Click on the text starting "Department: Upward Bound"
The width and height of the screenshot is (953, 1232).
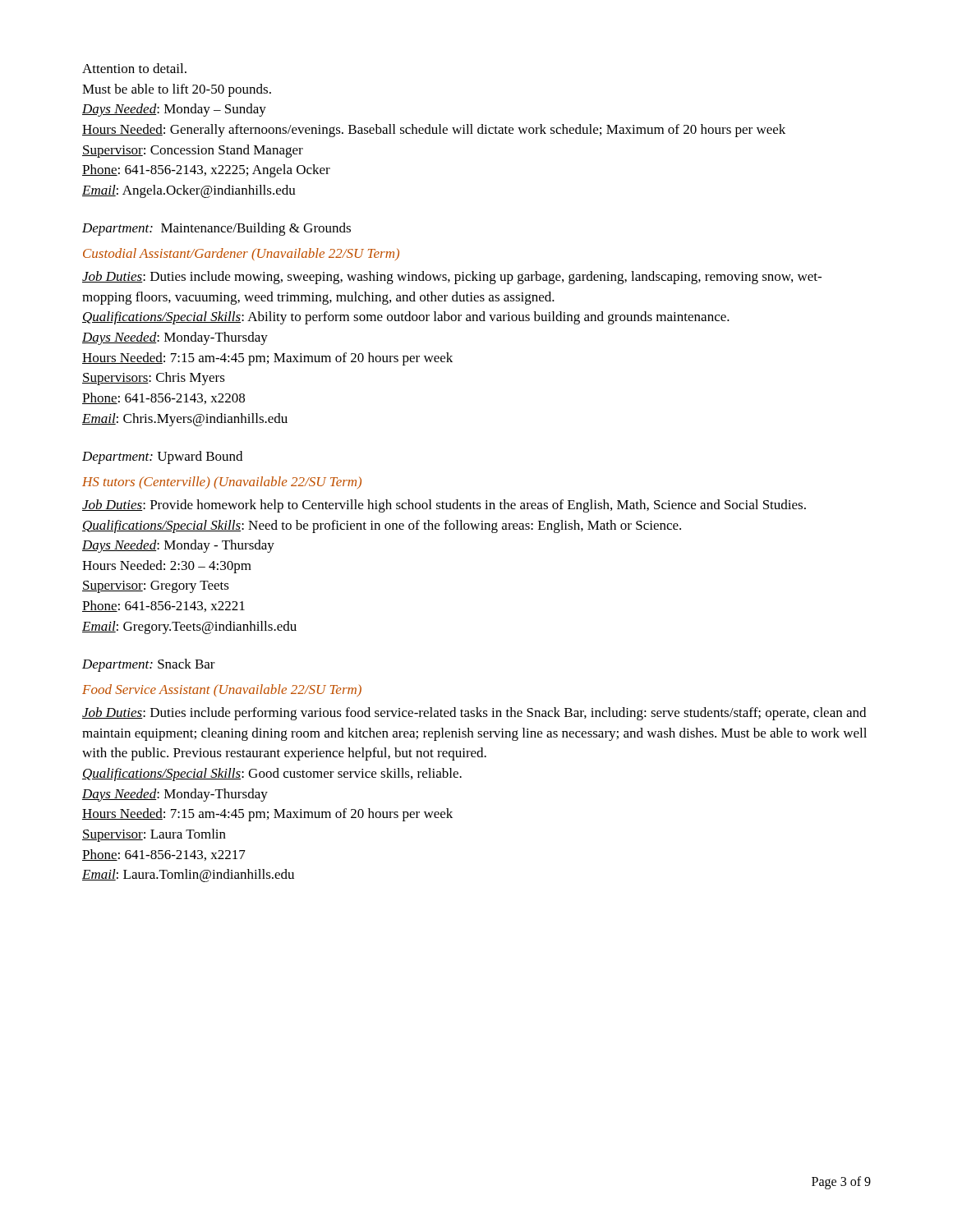pos(162,456)
